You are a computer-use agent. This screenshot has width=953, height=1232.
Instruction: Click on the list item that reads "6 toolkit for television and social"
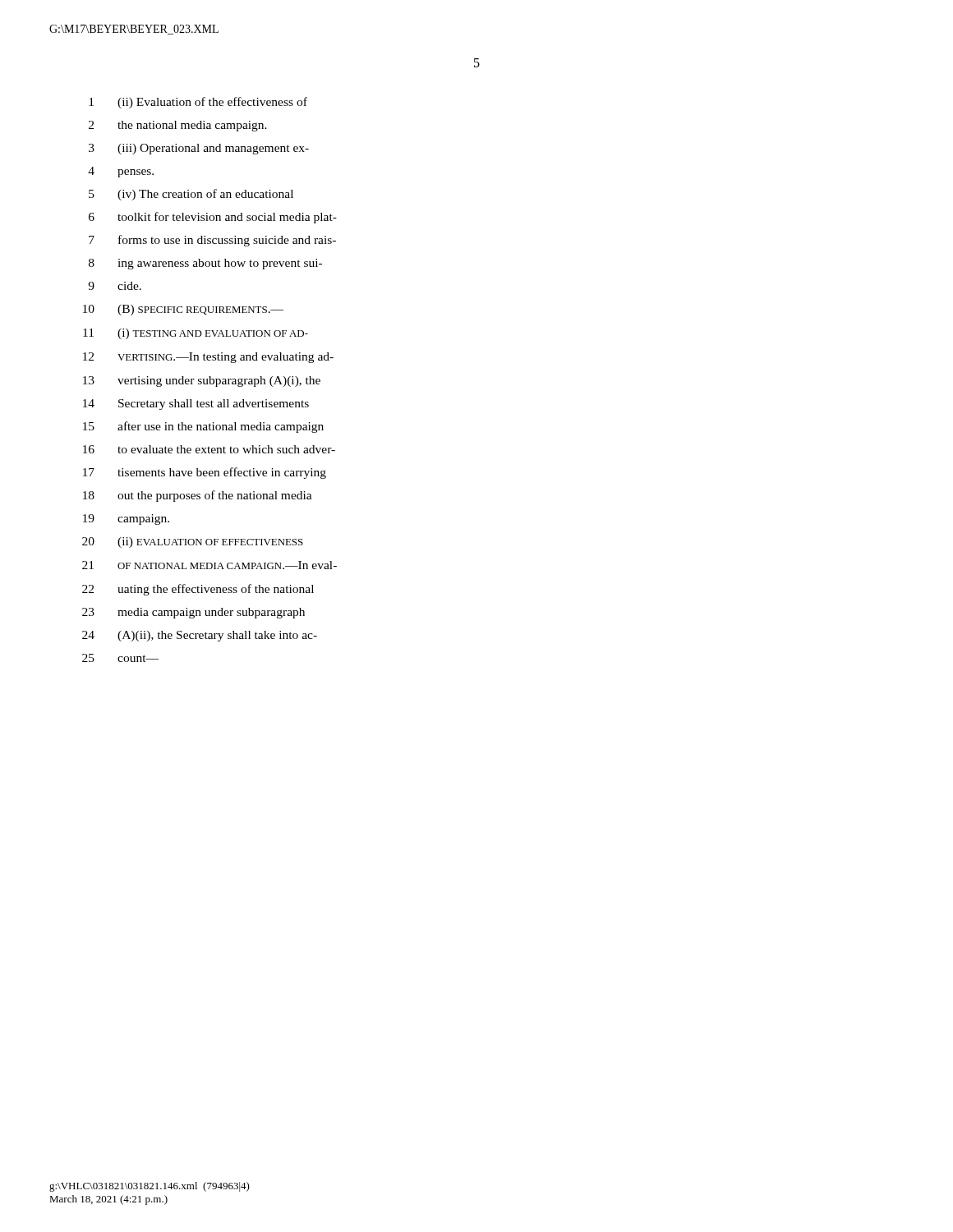[213, 218]
